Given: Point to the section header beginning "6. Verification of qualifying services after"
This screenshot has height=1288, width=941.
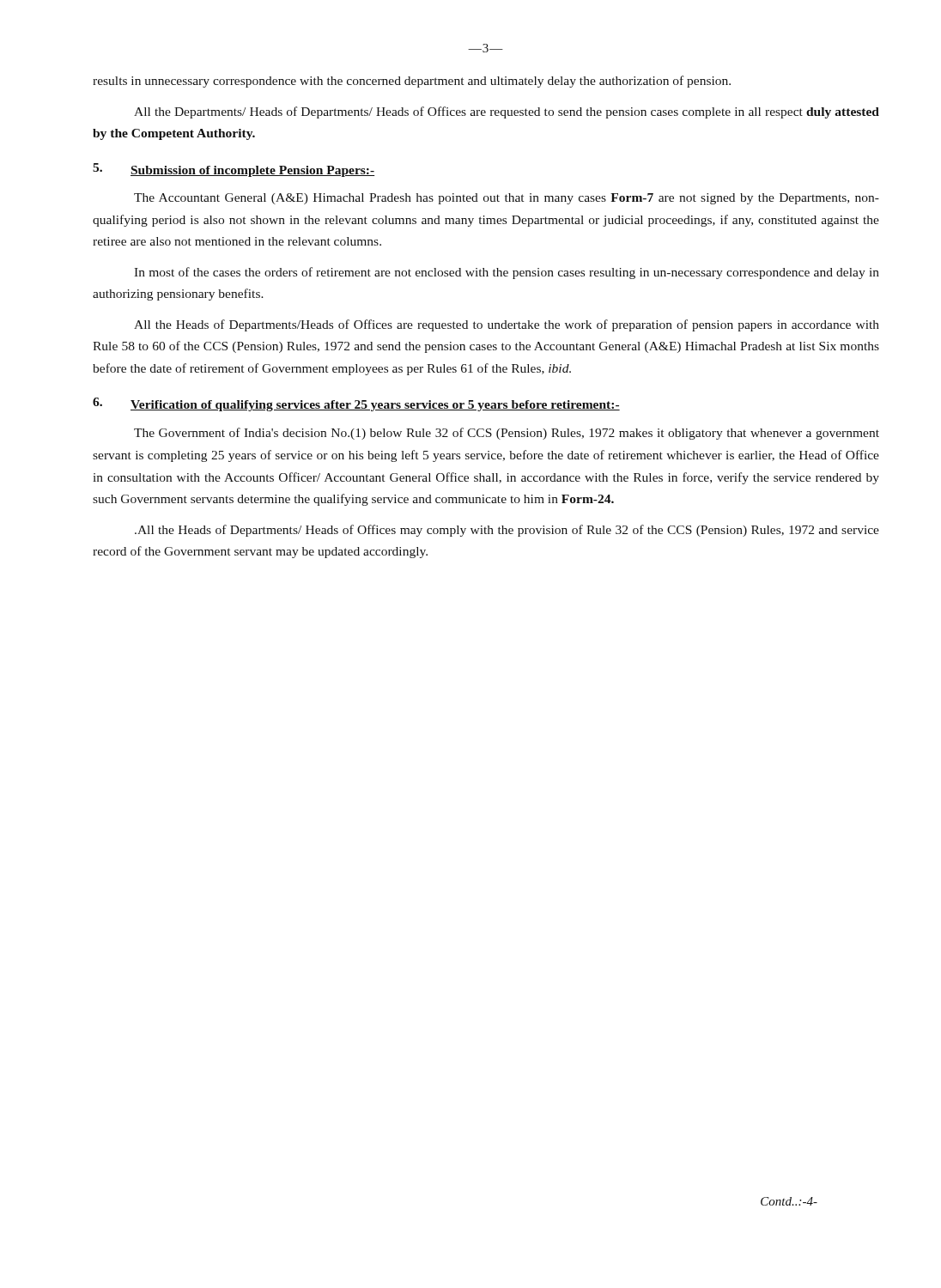Looking at the screenshot, I should click(x=356, y=405).
